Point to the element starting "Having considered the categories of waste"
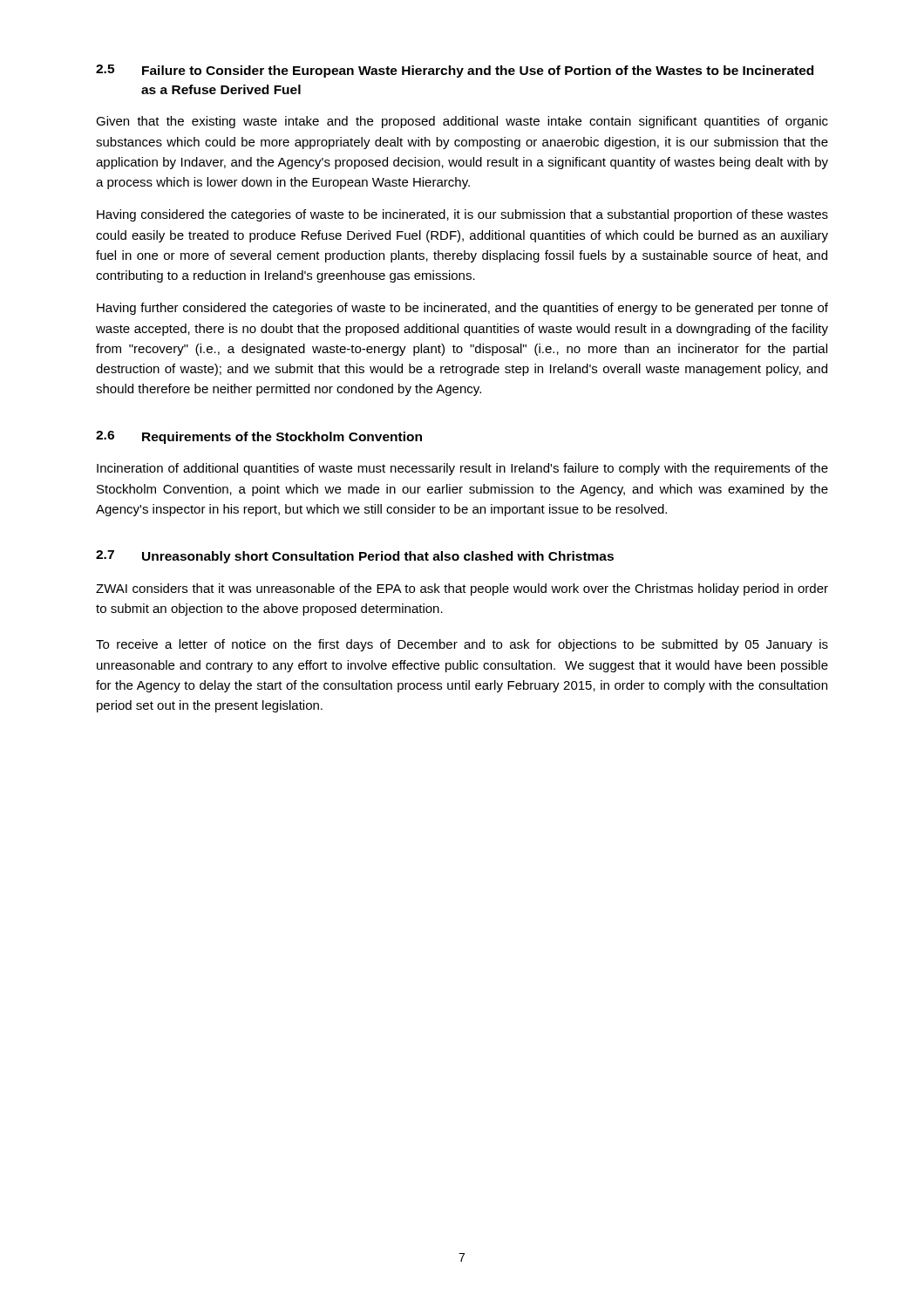Image resolution: width=924 pixels, height=1308 pixels. click(462, 245)
